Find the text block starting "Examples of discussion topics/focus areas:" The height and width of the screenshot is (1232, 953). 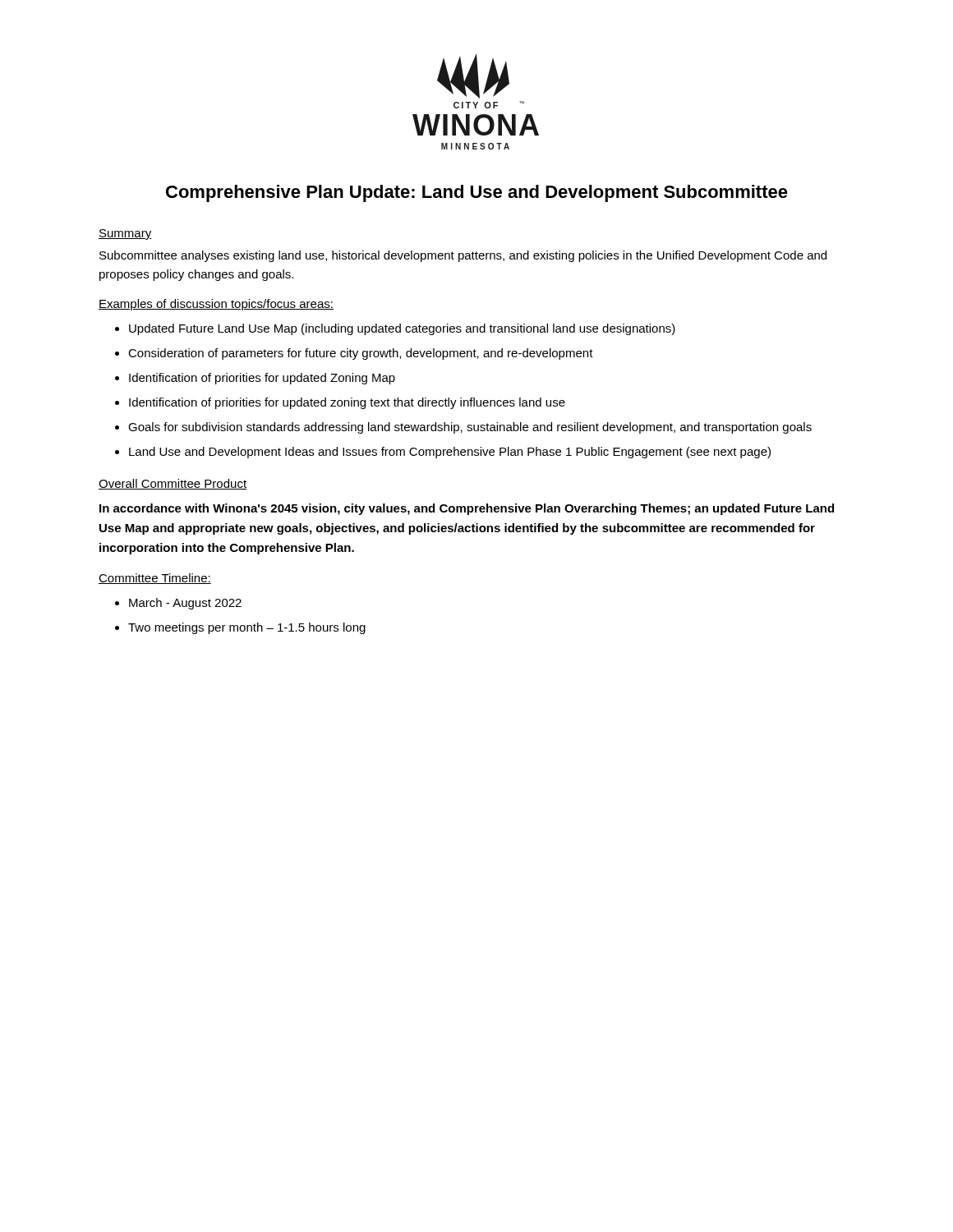click(x=216, y=304)
